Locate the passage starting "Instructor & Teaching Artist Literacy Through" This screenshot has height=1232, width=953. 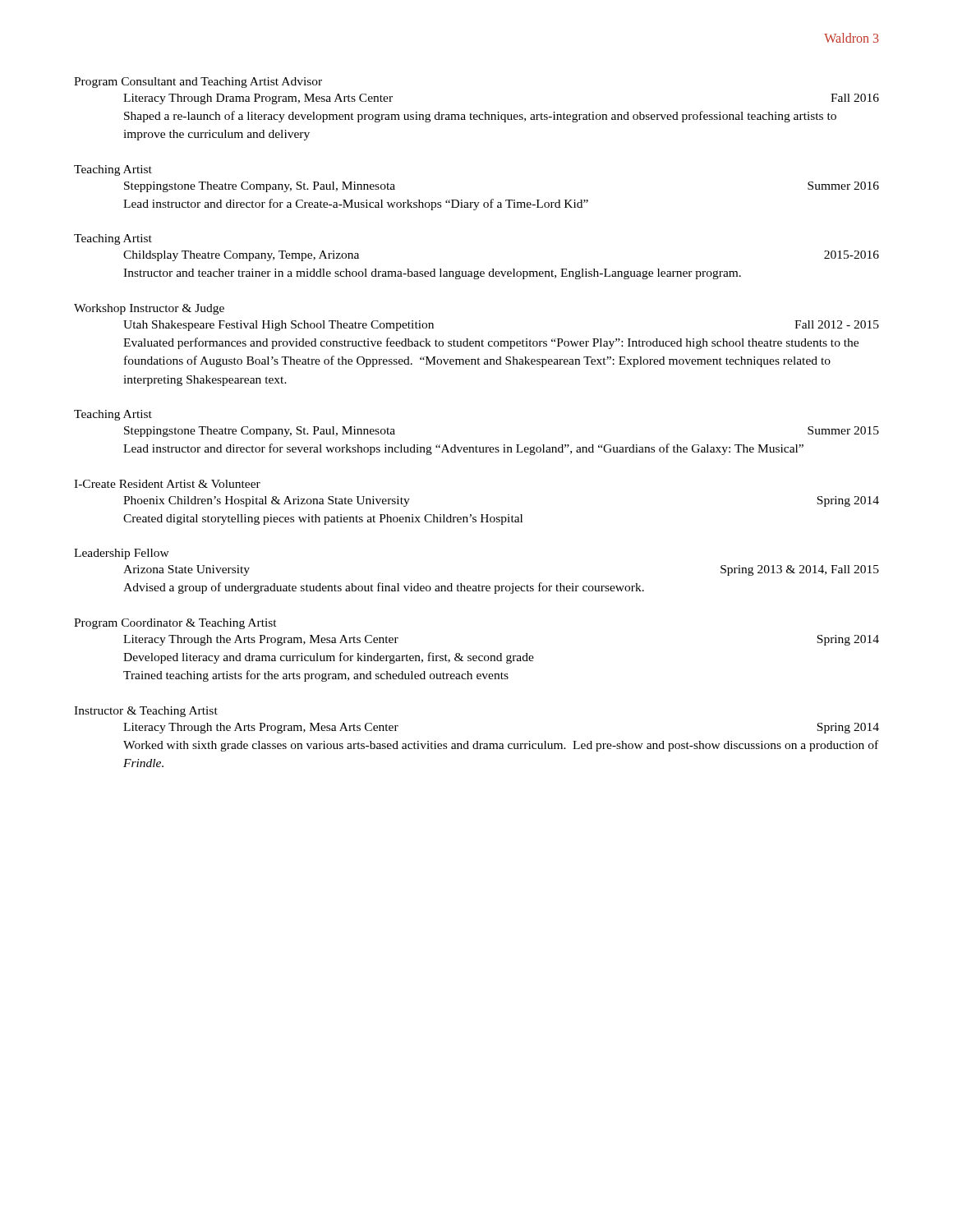(x=476, y=738)
